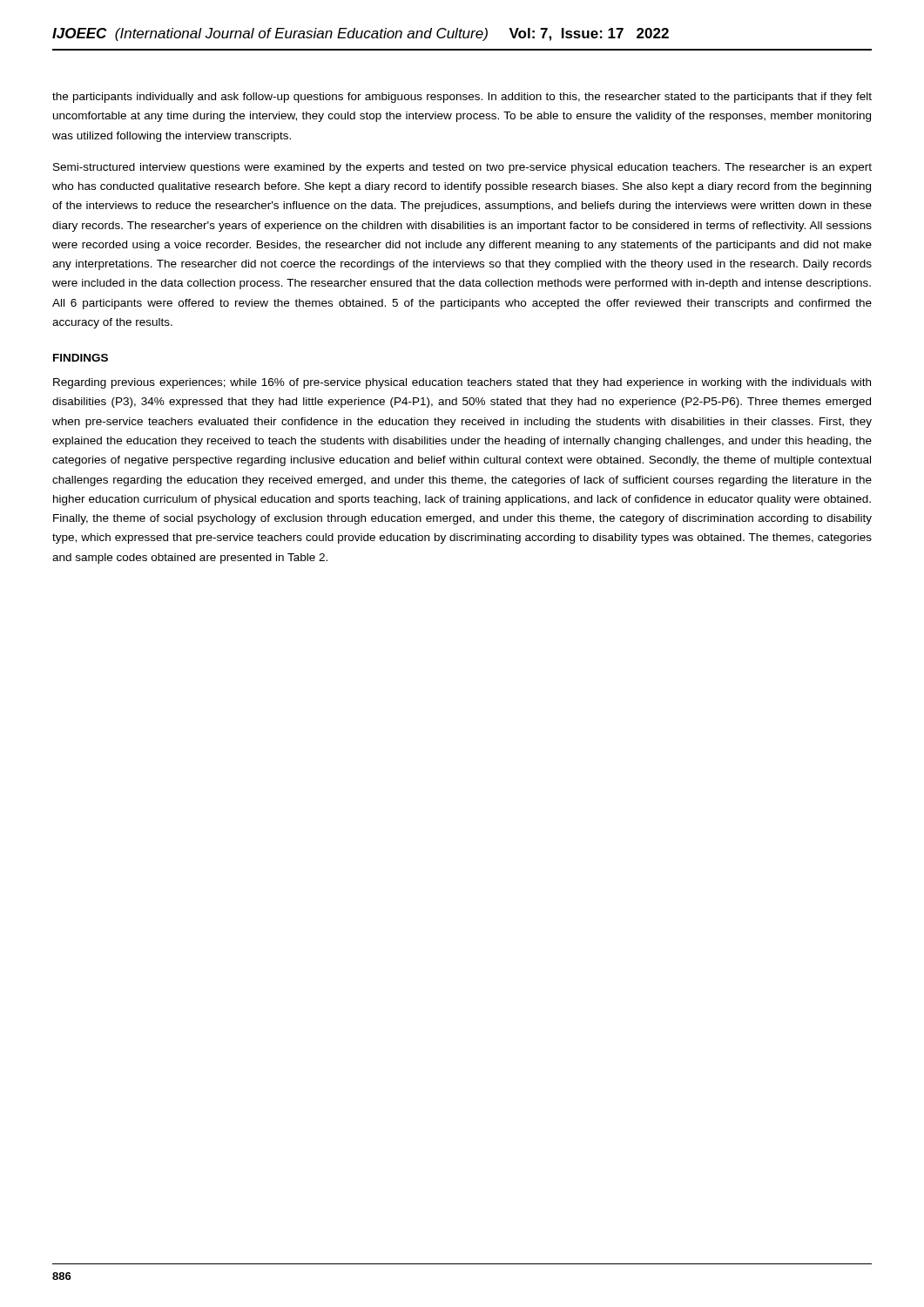This screenshot has height=1307, width=924.
Task: Click on the block starting "Regarding previous experiences; while 16% of pre-service"
Action: click(x=462, y=470)
